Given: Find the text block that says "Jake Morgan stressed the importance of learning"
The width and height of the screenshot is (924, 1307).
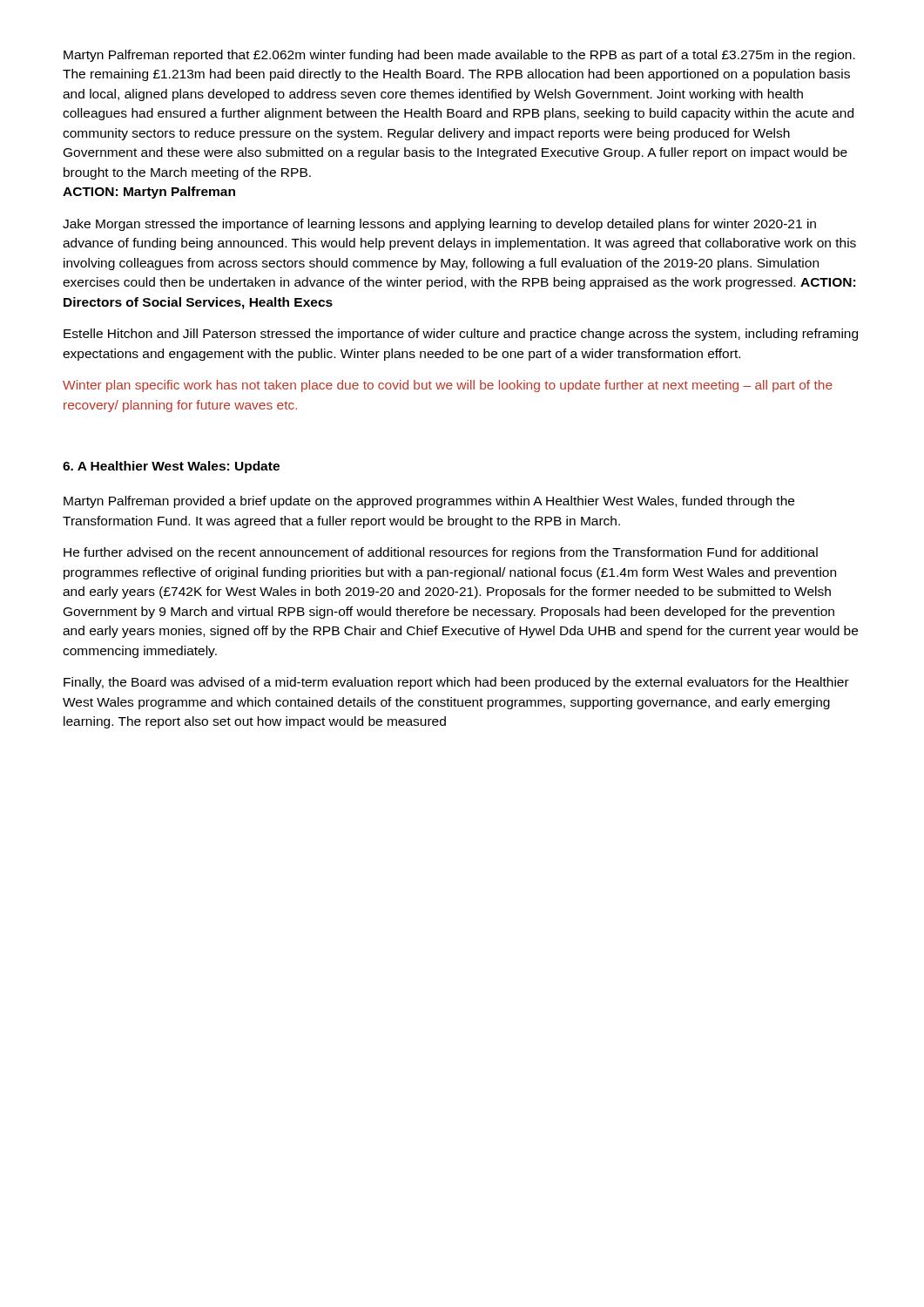Looking at the screenshot, I should (x=462, y=263).
